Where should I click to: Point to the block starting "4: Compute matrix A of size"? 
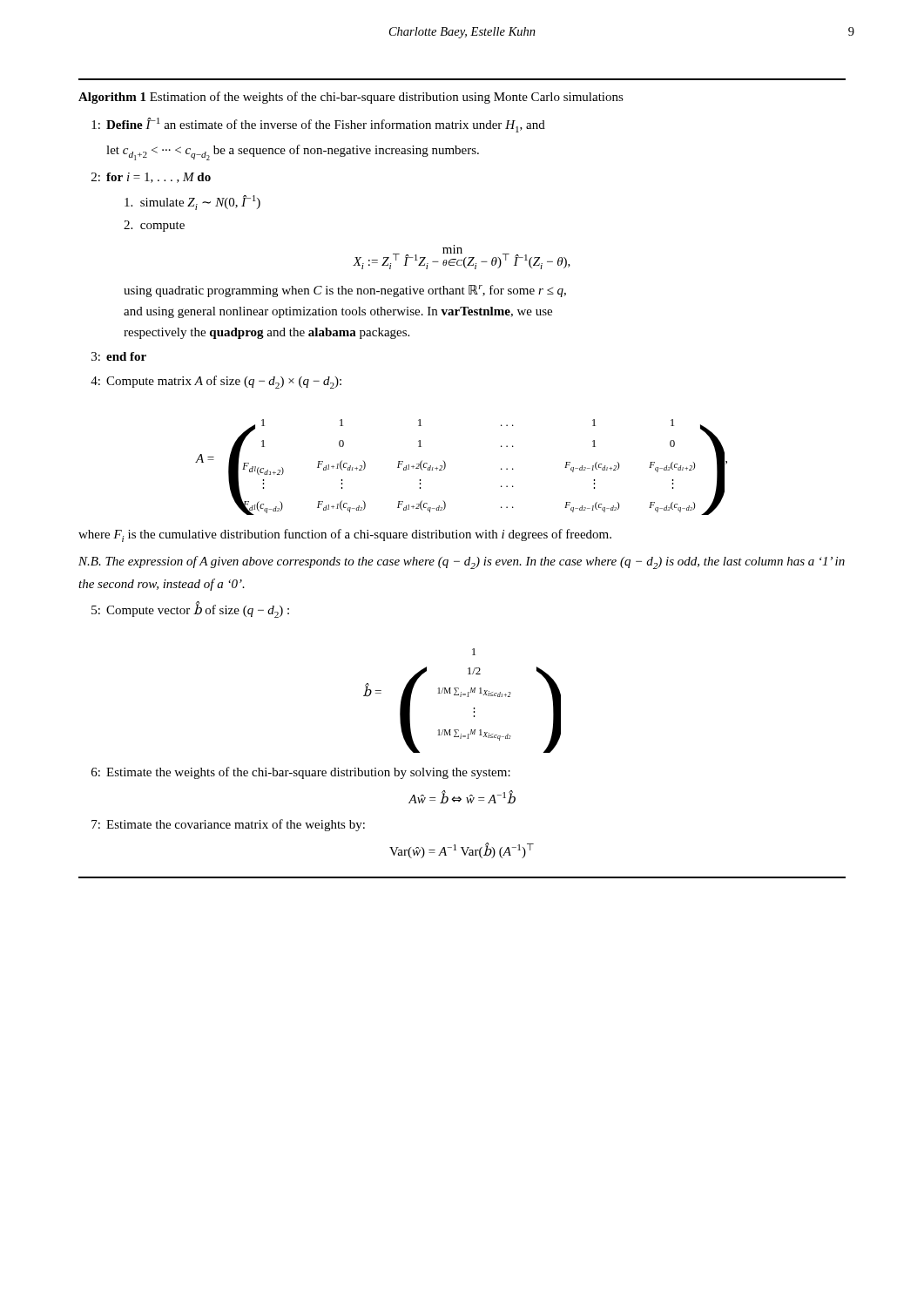210,382
